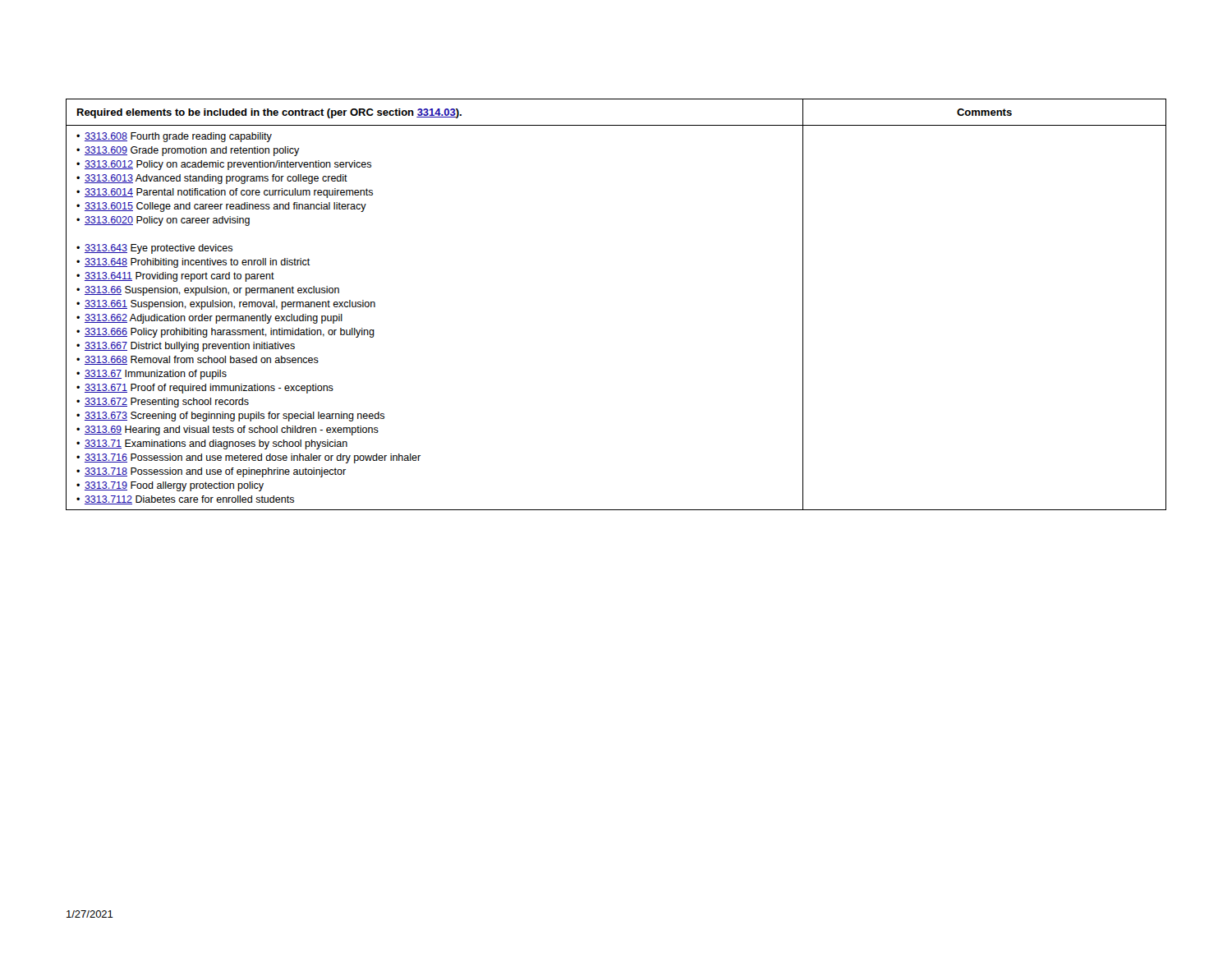The width and height of the screenshot is (1232, 953).
Task: Find a table
Action: 616,304
